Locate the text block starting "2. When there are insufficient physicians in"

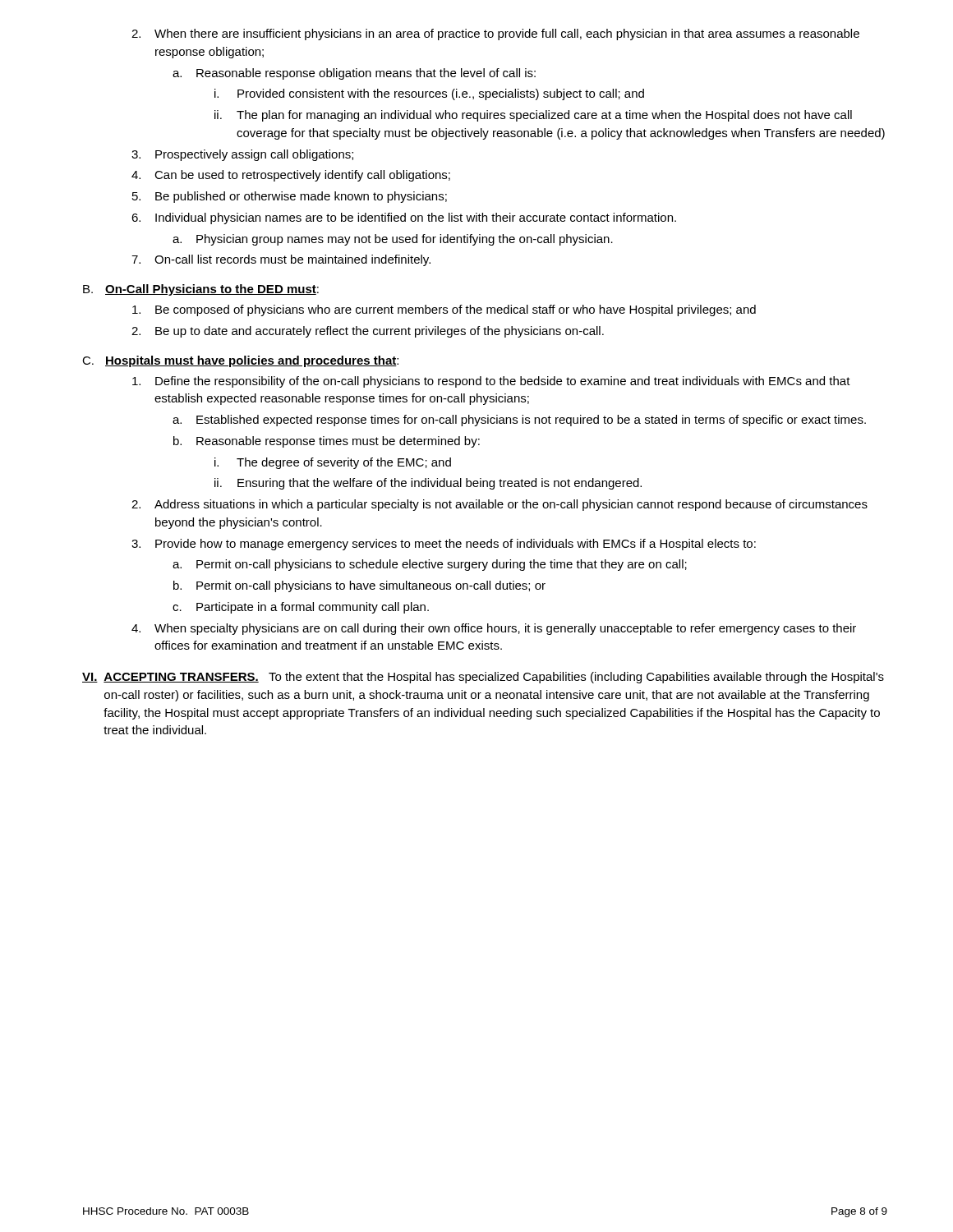coord(509,43)
